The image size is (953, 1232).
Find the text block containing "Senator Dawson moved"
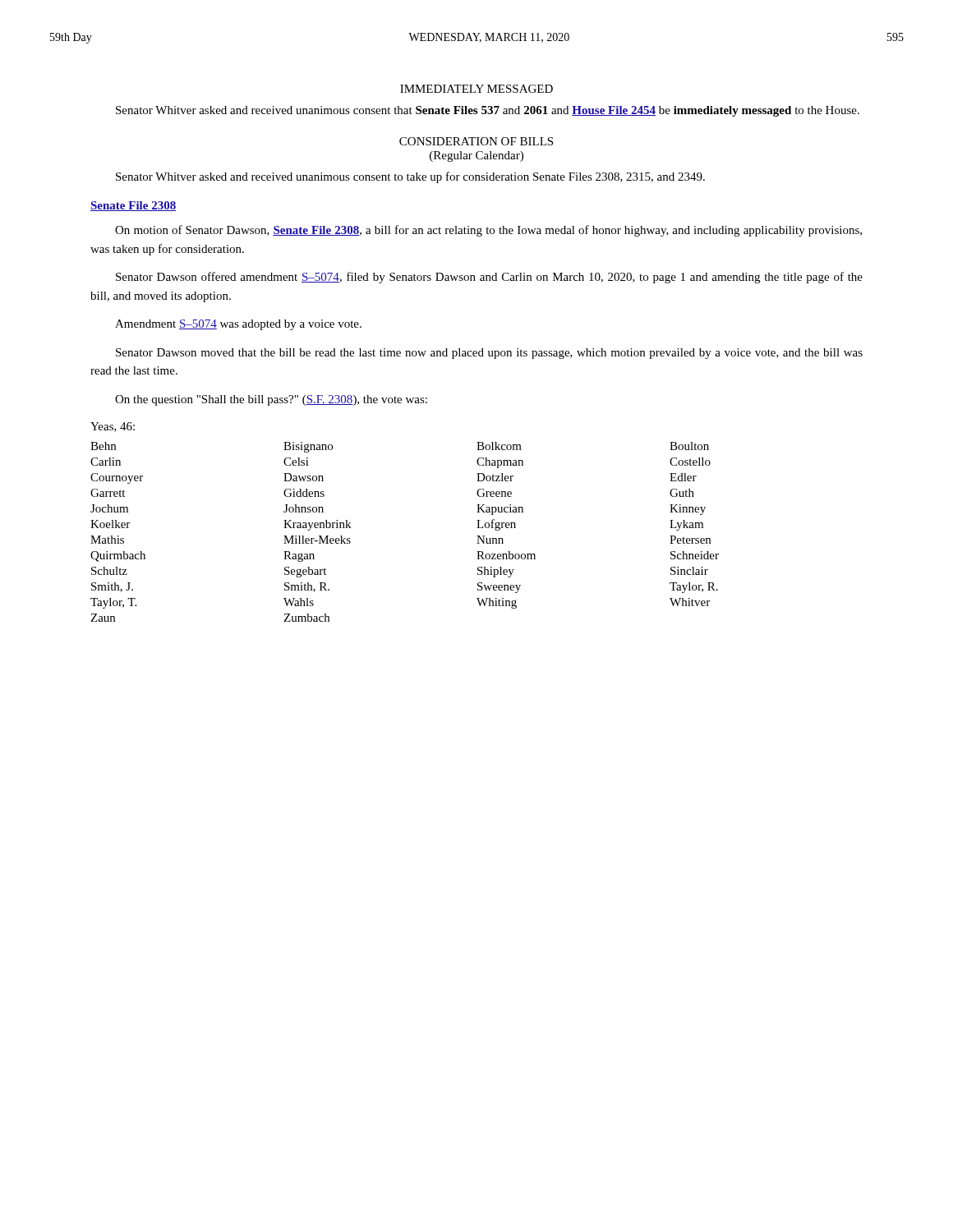[x=476, y=361]
